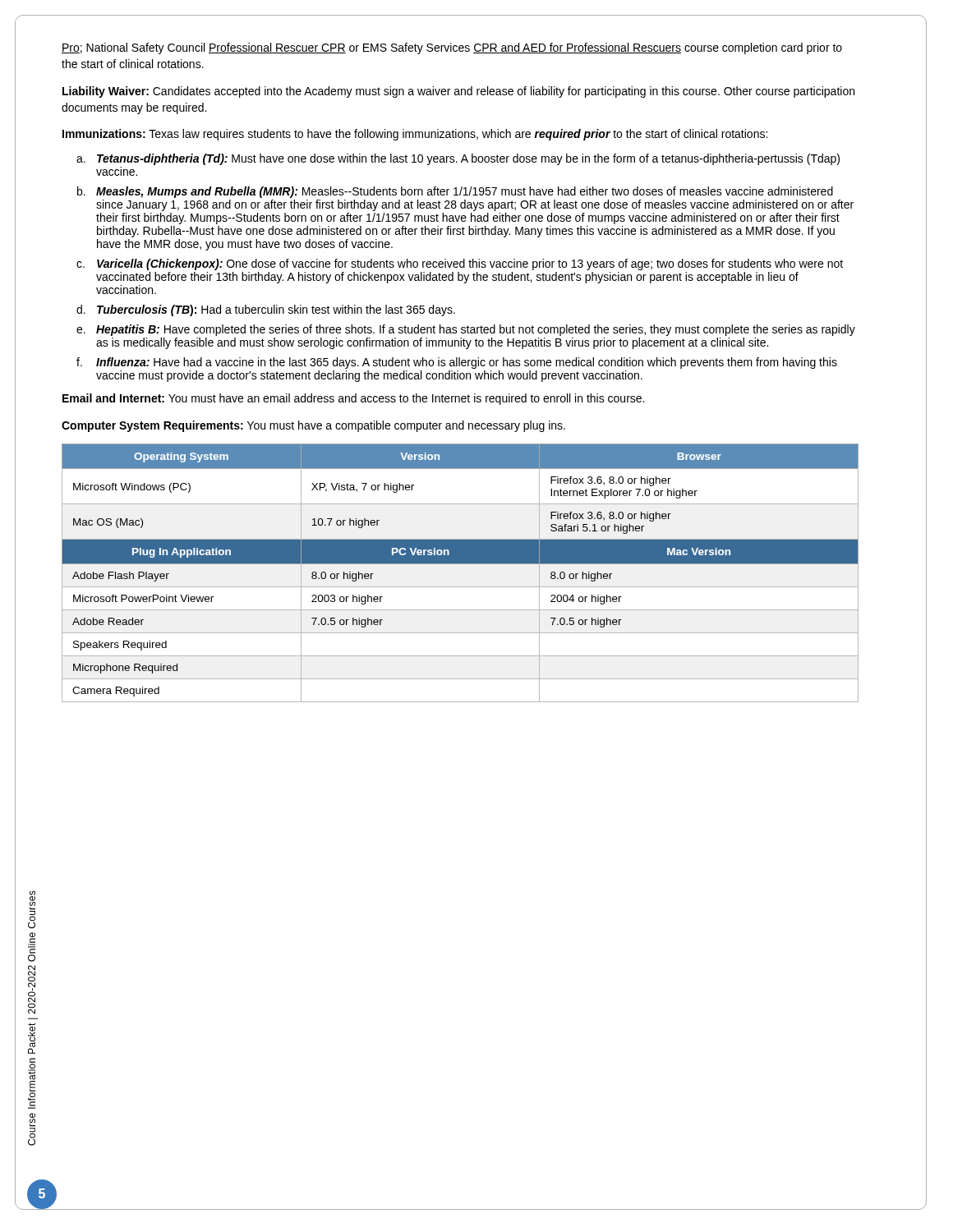Find the text block containing "Email and Internet: You must have an email"
This screenshot has width=953, height=1232.
[353, 399]
